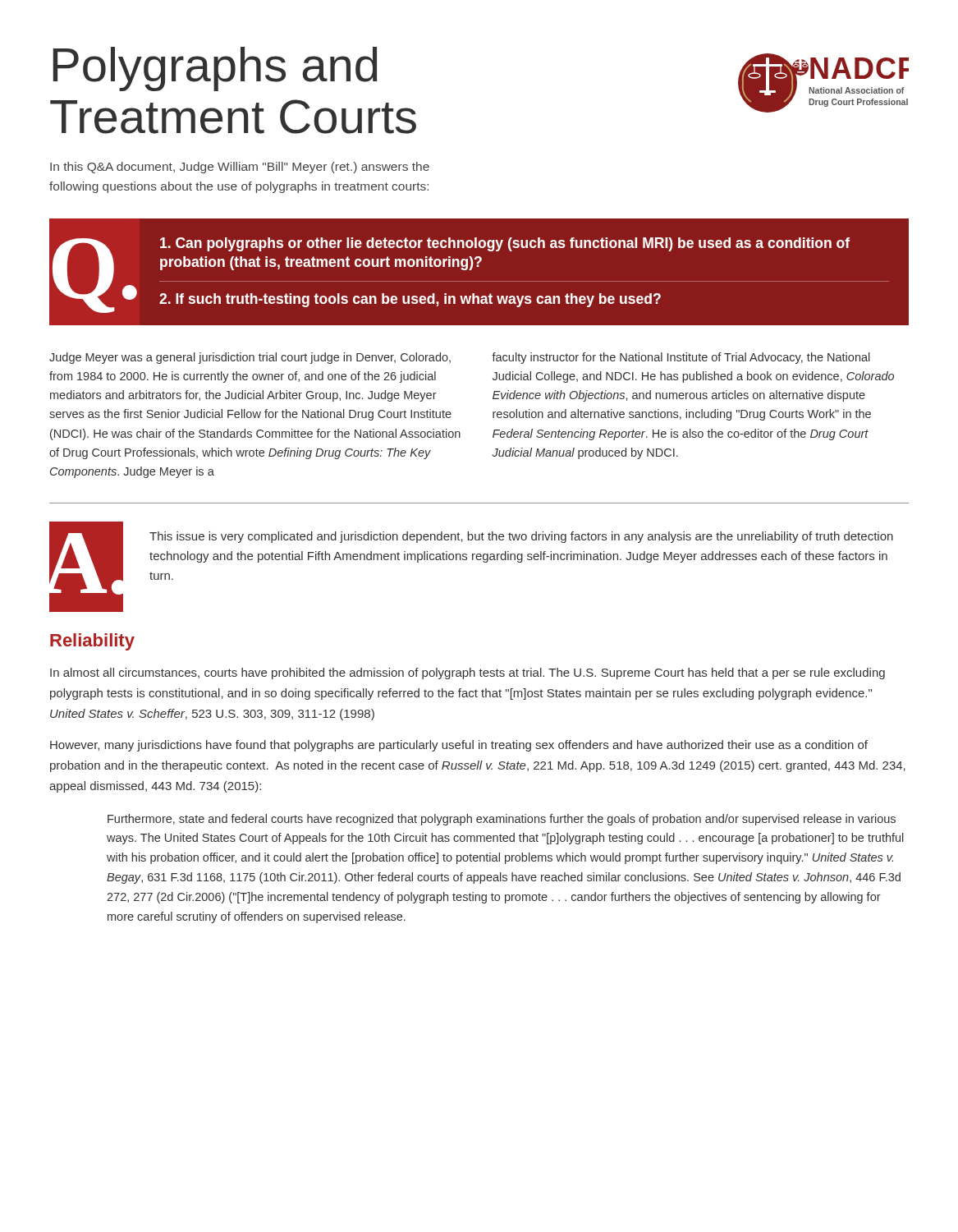Locate the block of text that opens with "In this Q&A document, Judge William "Bill" Meyer"
This screenshot has width=958, height=1232.
coord(240,176)
